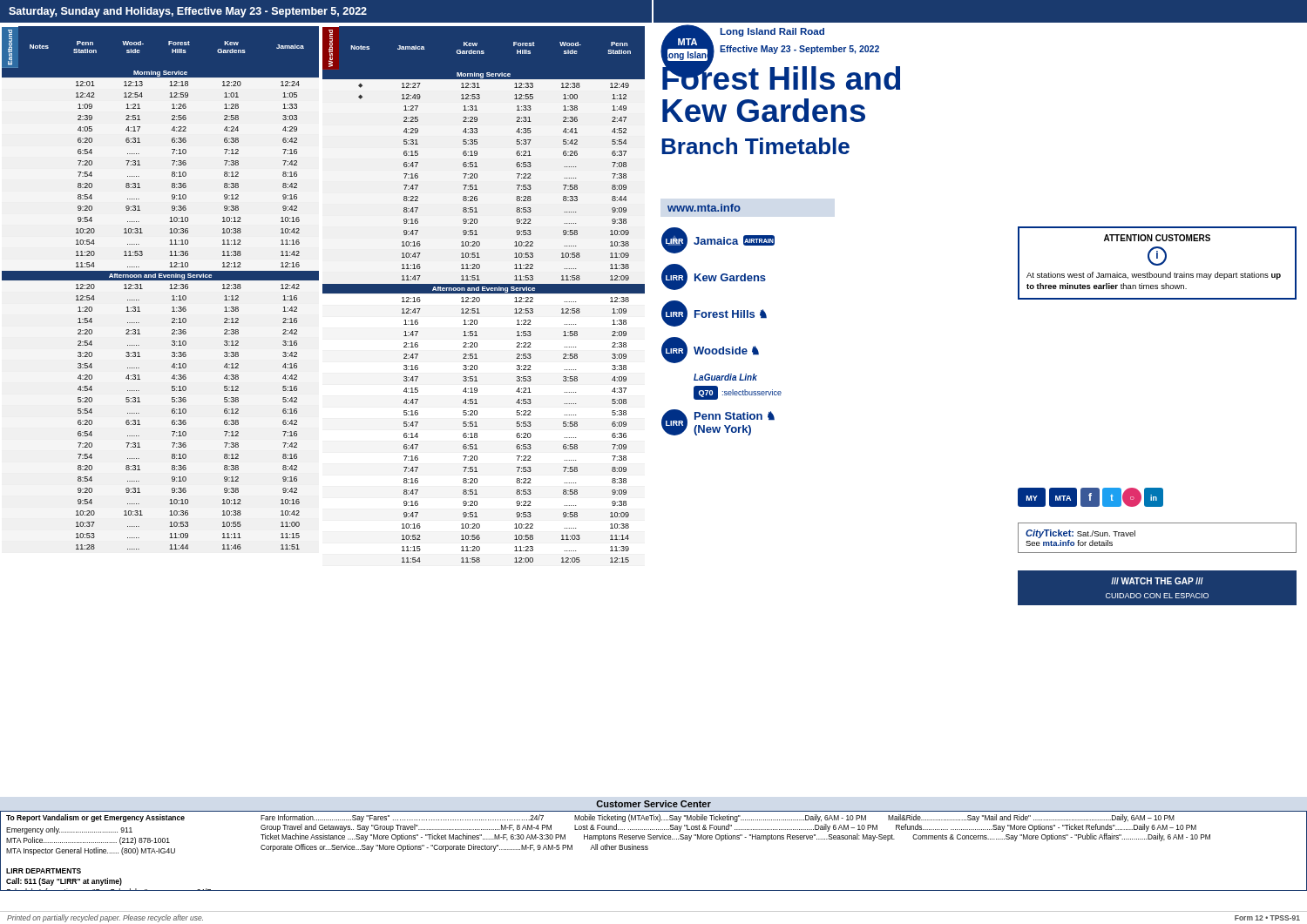Viewport: 1307px width, 924px height.
Task: Click on the title that says "Long Island Rail"
Action: [772, 31]
